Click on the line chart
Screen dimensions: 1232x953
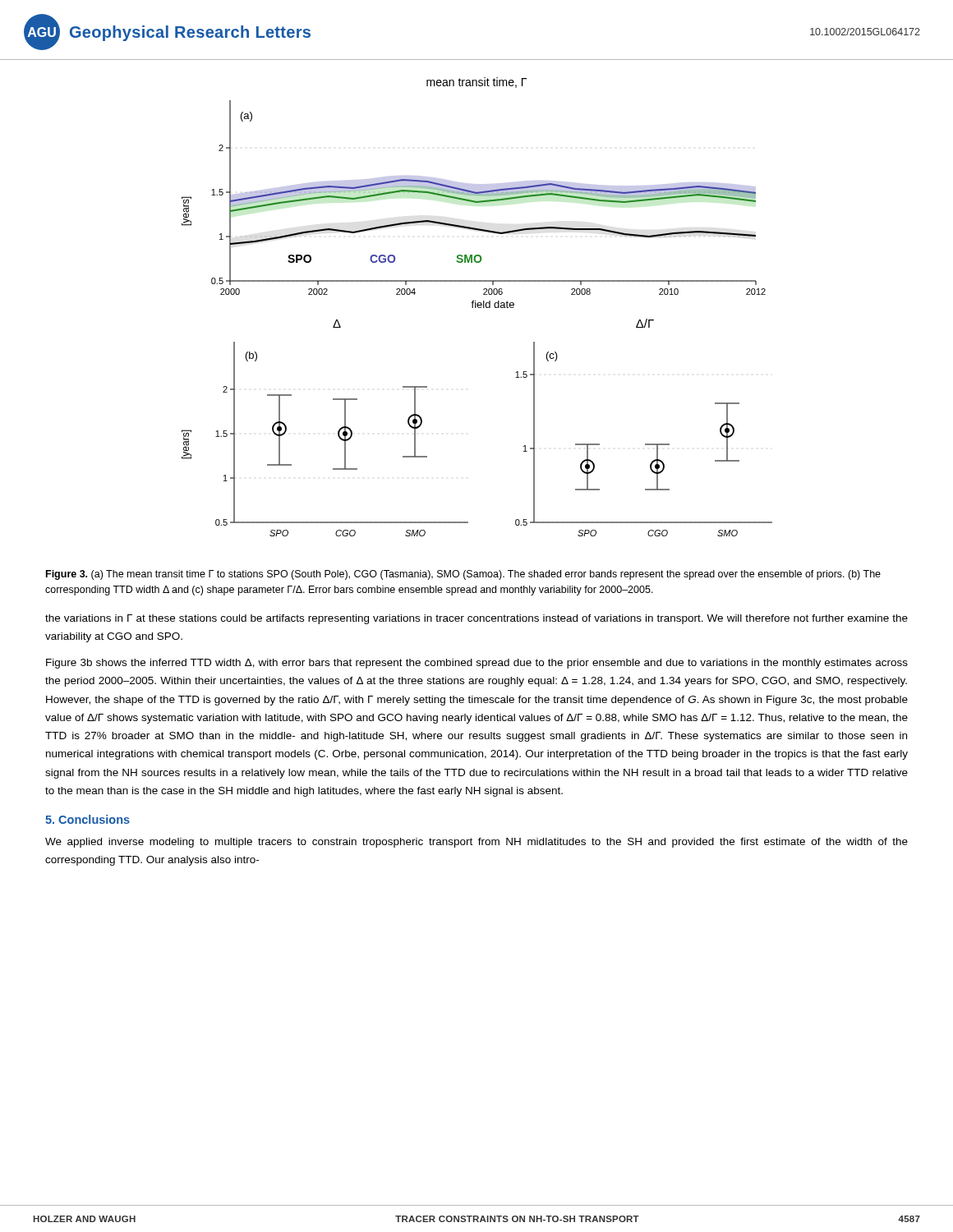(x=476, y=191)
